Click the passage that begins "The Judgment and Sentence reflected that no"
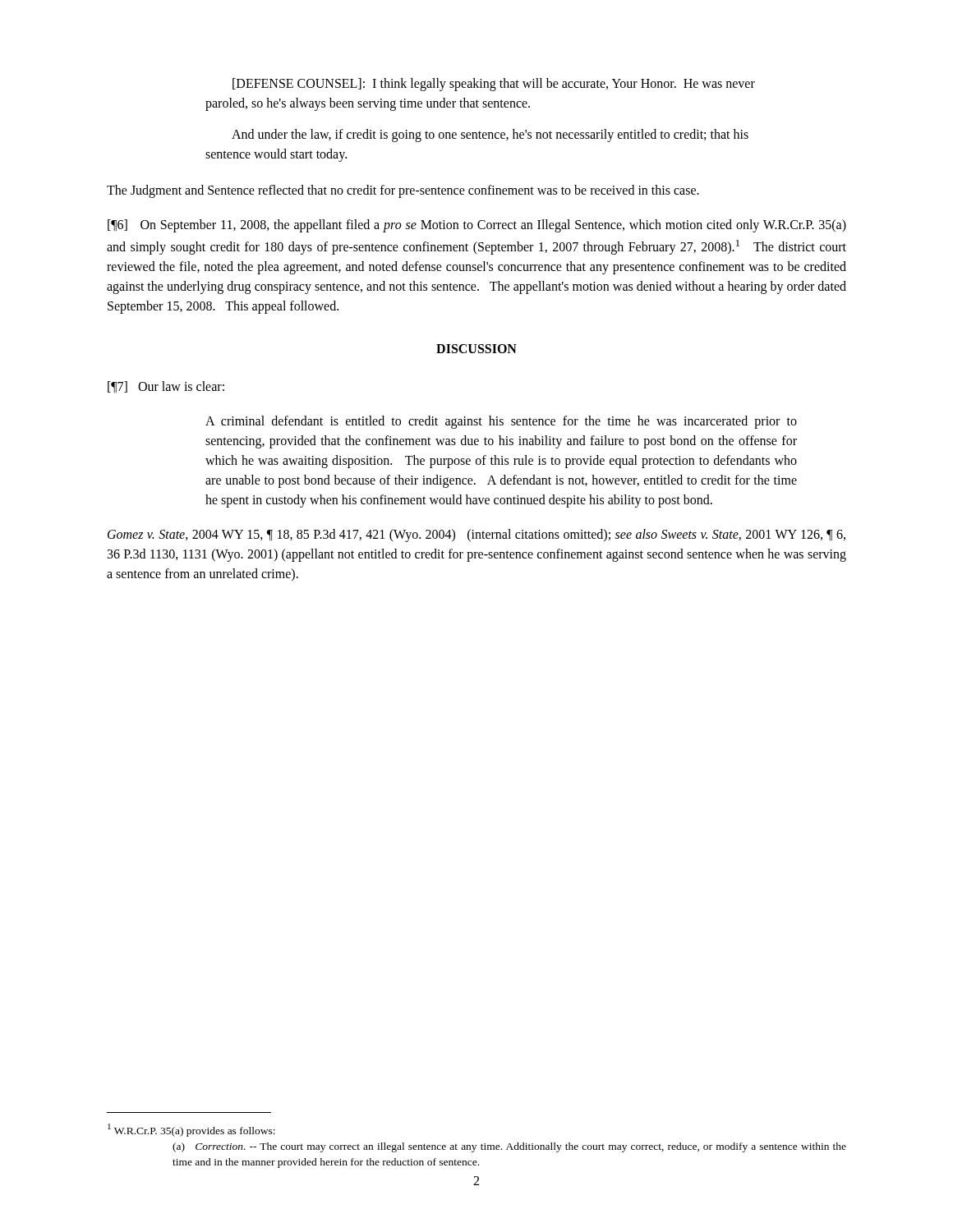This screenshot has height=1232, width=953. [x=403, y=190]
